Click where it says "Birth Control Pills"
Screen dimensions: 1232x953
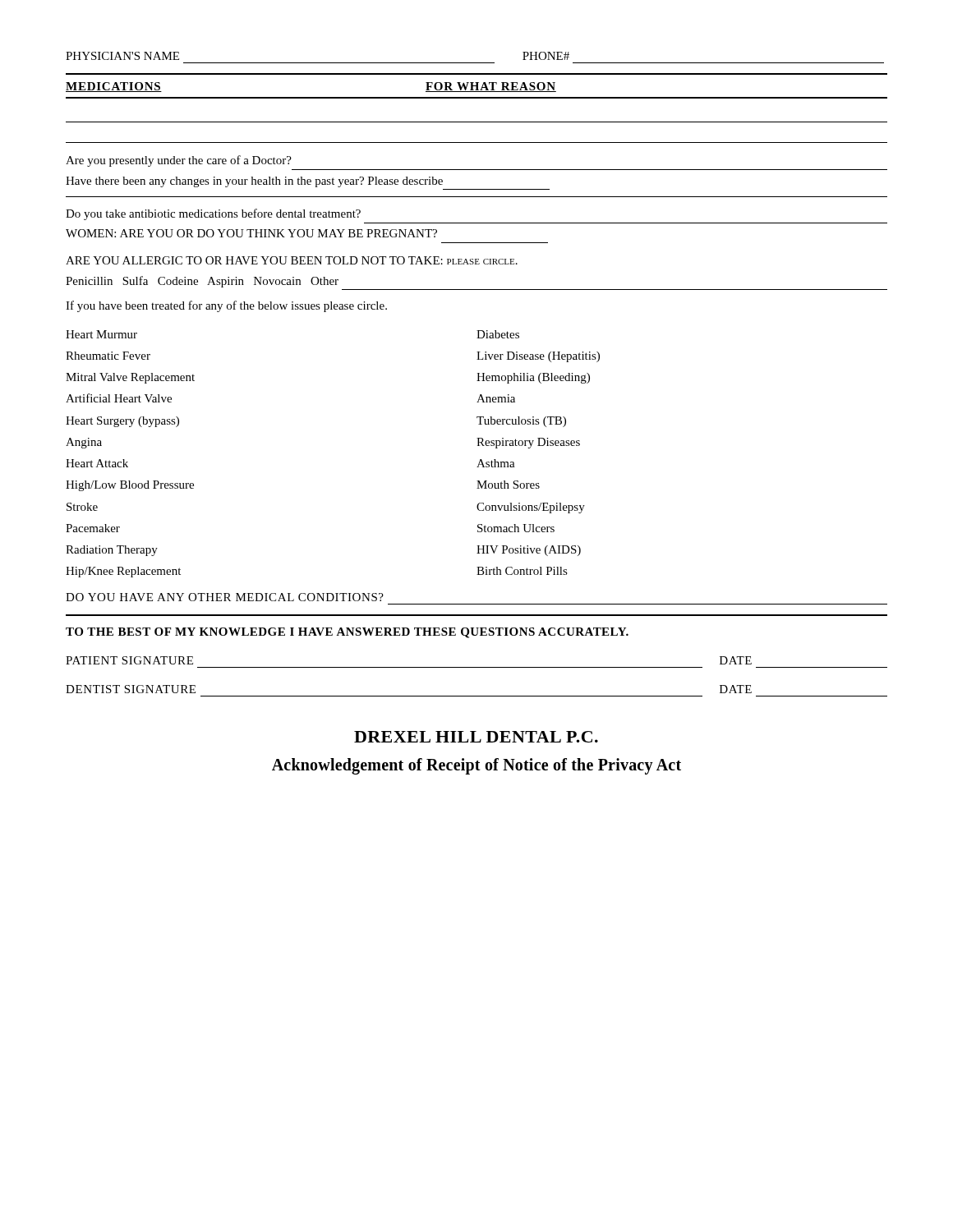click(522, 571)
